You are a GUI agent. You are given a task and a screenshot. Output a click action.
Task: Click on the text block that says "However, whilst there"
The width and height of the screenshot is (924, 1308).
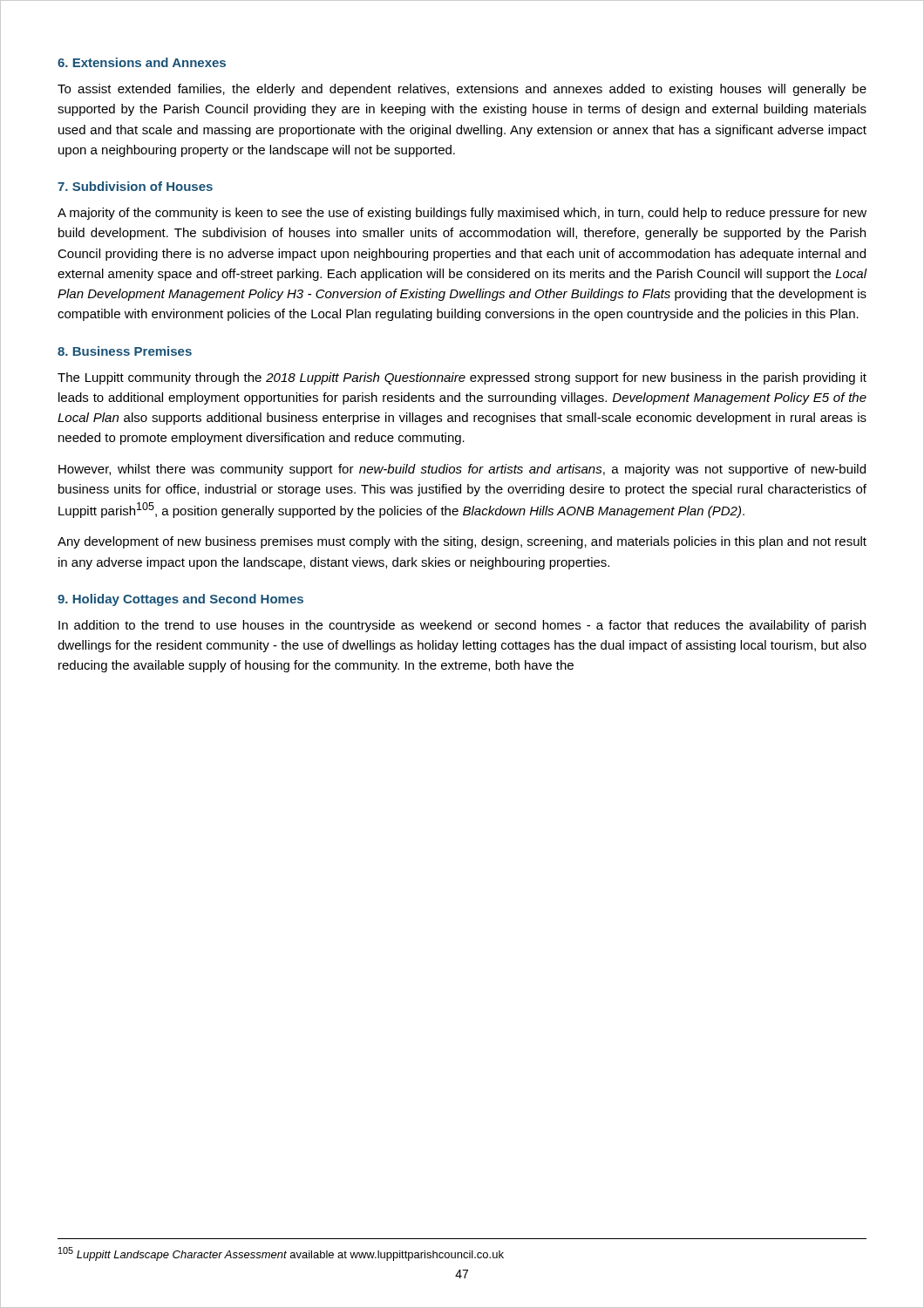[x=462, y=489]
